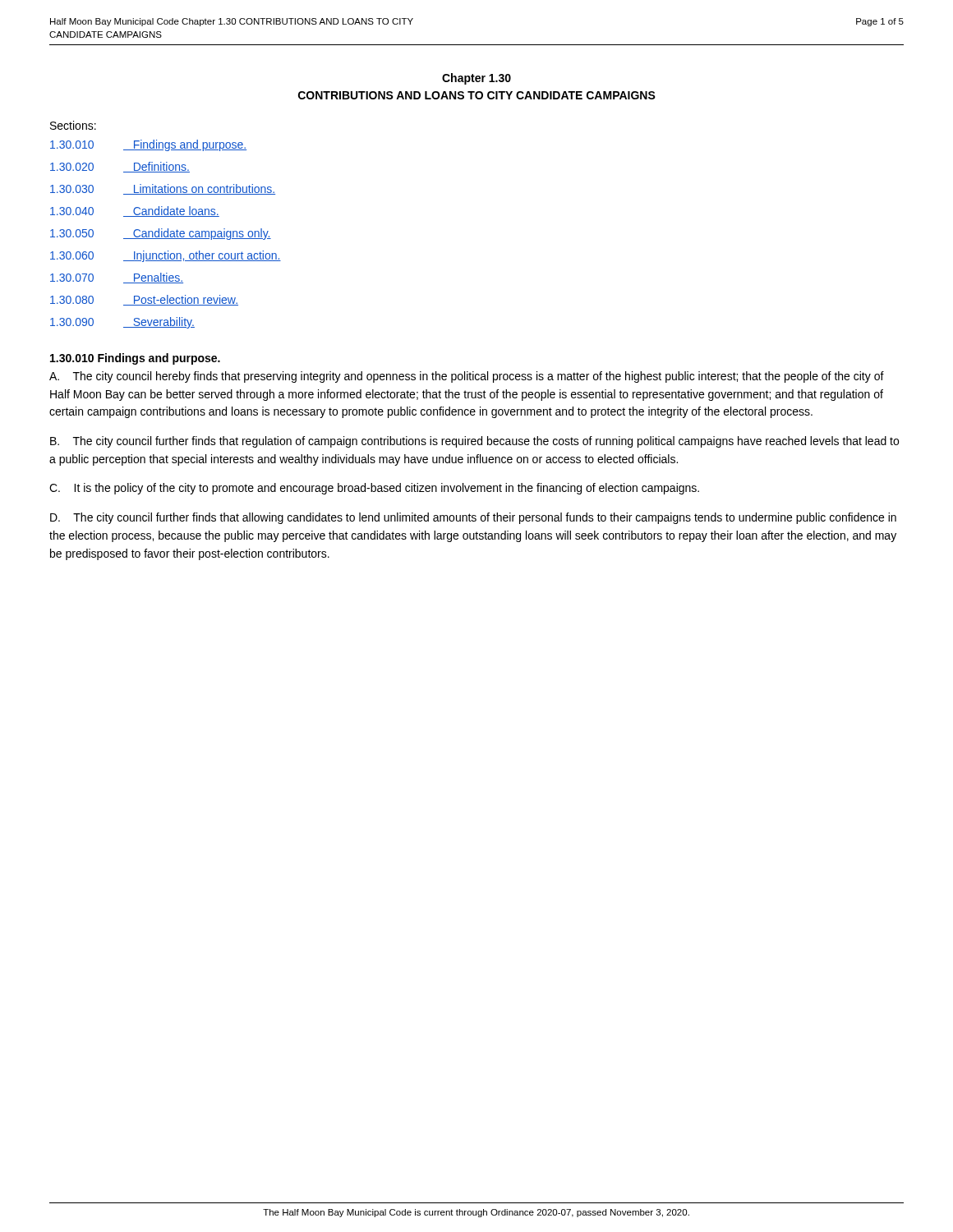Click the passage that begins "D. The city council further finds that"
Screen dimensions: 1232x953
(473, 535)
